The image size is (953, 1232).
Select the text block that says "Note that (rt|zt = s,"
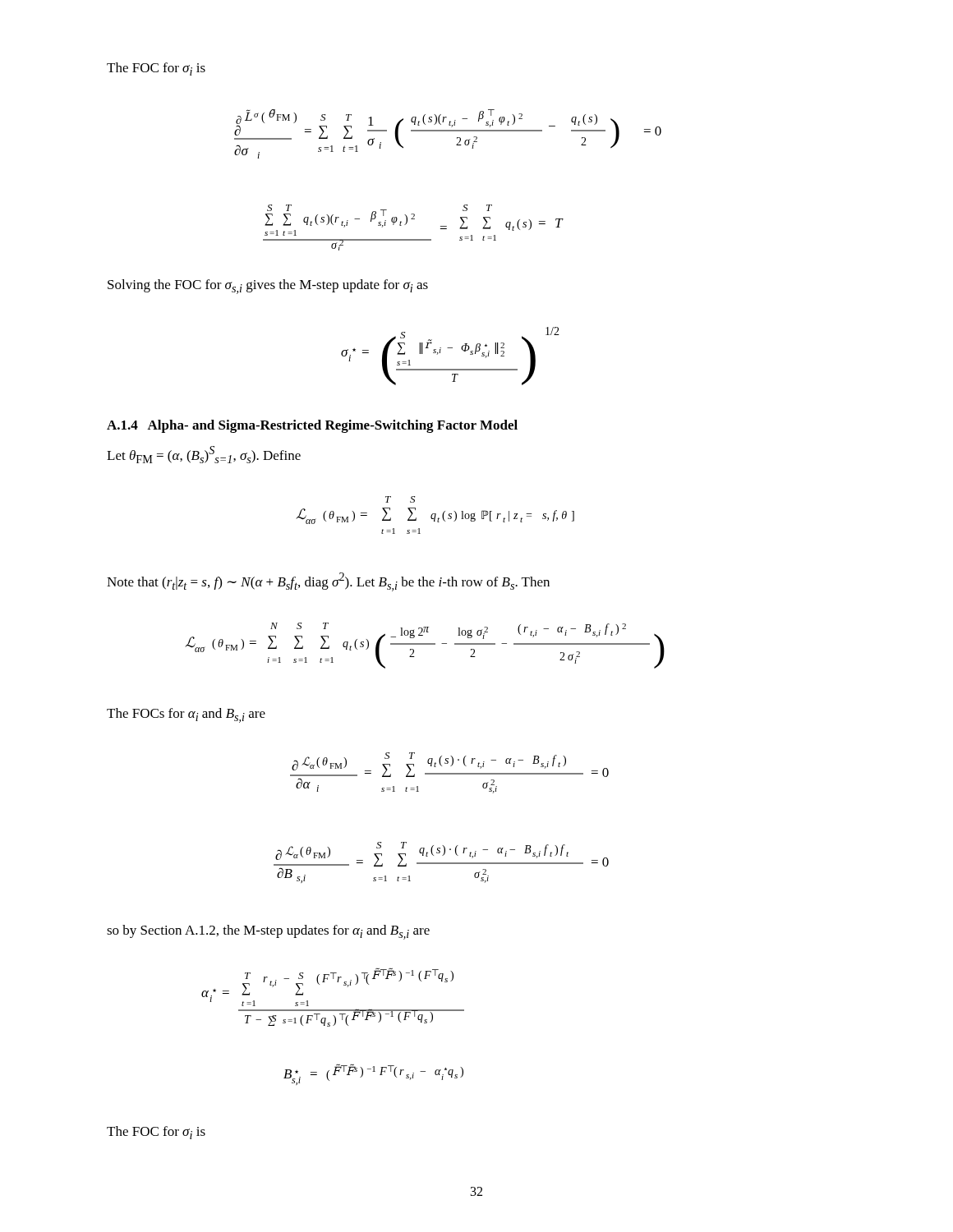tap(328, 581)
